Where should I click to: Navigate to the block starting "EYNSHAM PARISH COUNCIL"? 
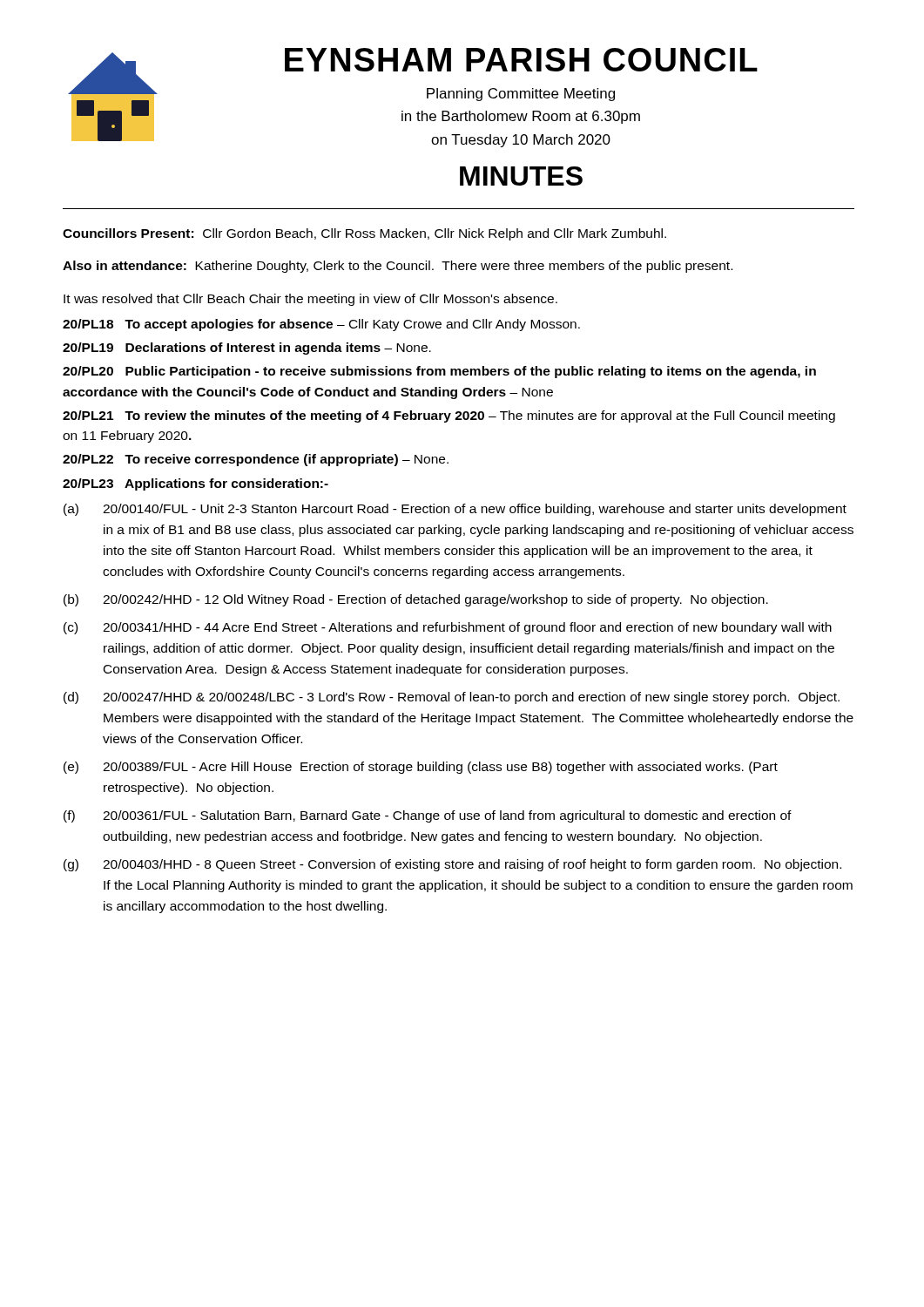521,60
